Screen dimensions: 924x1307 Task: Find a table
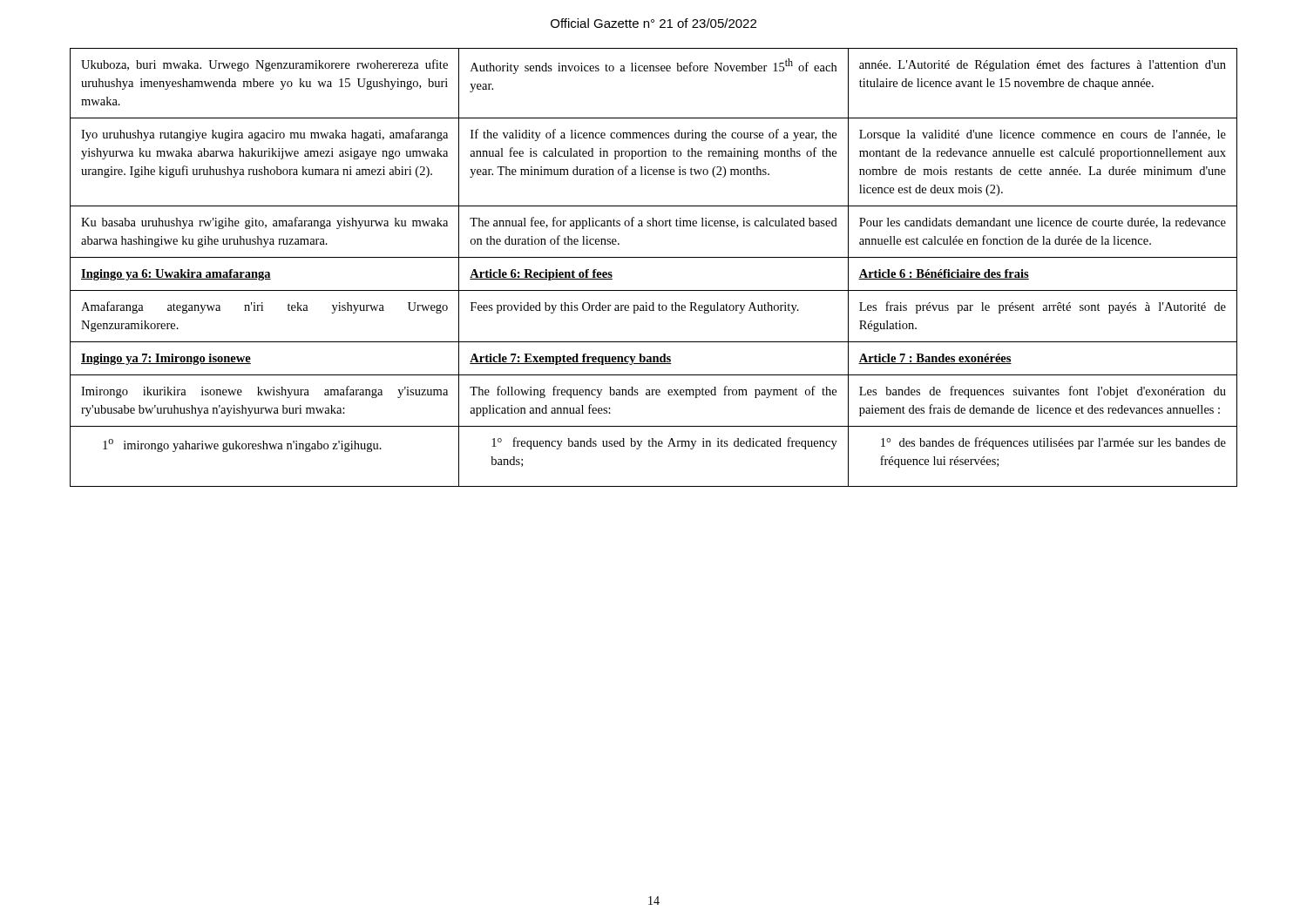pos(654,263)
